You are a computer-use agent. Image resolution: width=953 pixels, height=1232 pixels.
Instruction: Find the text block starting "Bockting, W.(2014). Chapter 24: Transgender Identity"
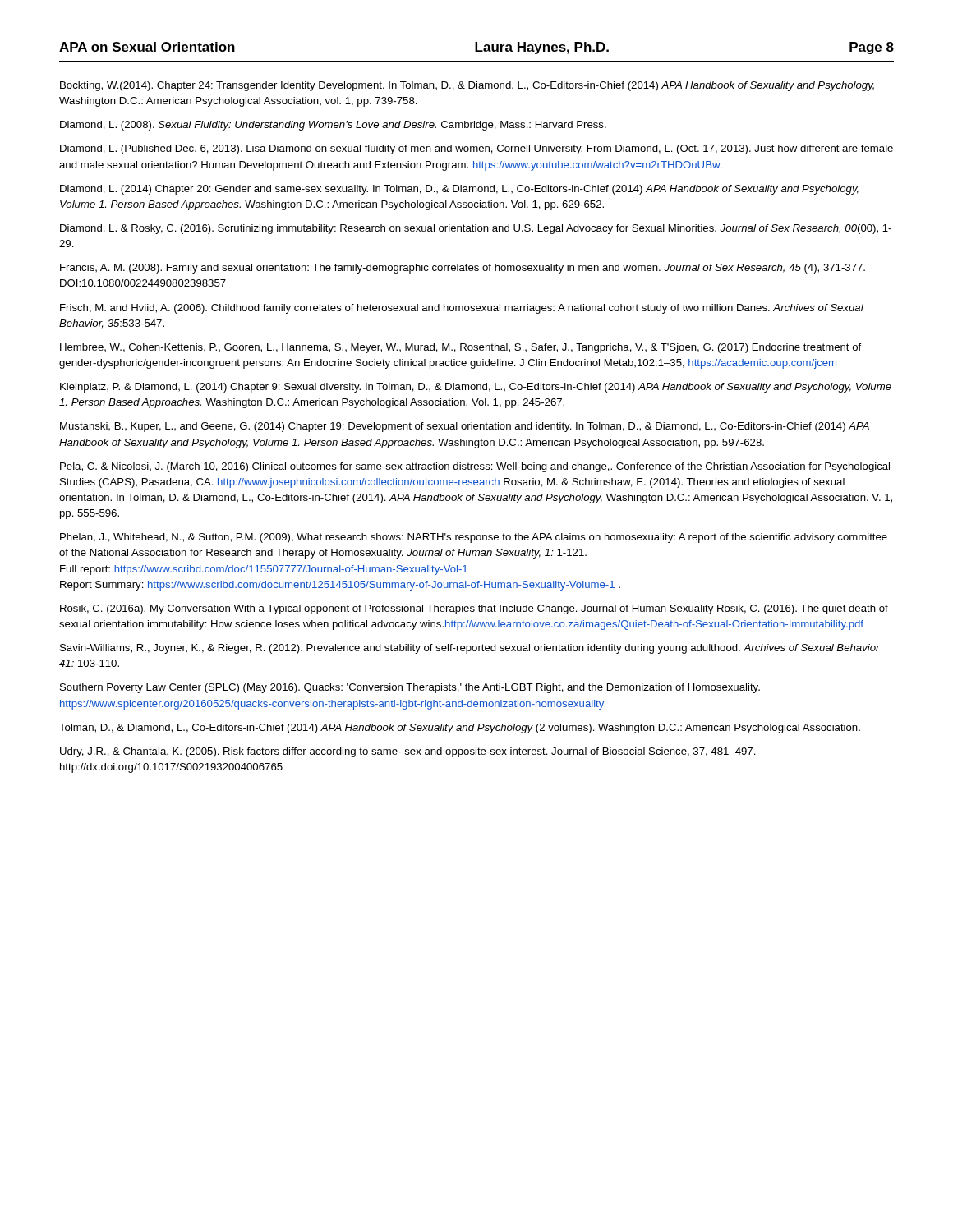tap(467, 93)
